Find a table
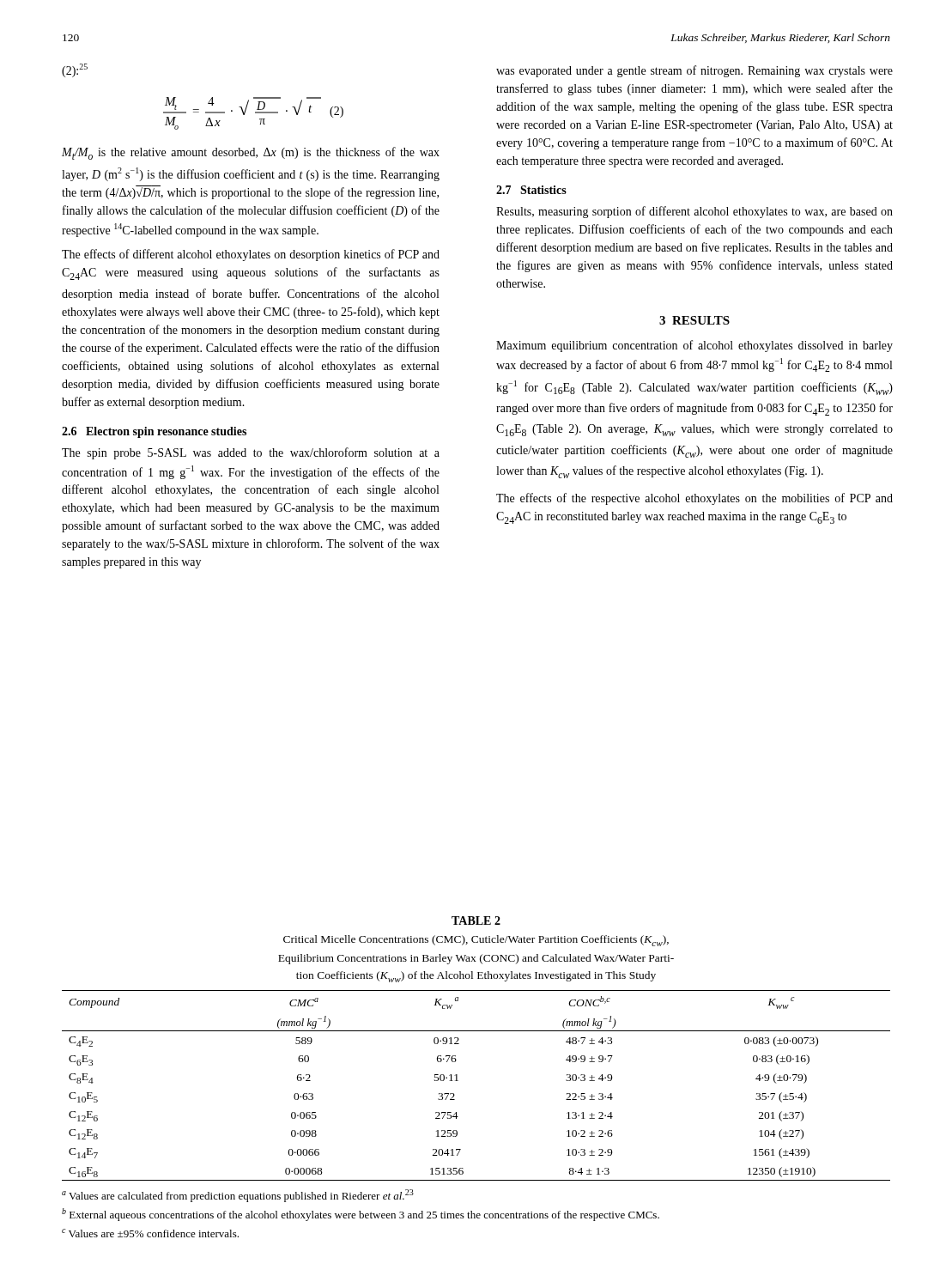Image resolution: width=952 pixels, height=1288 pixels. [x=476, y=1085]
